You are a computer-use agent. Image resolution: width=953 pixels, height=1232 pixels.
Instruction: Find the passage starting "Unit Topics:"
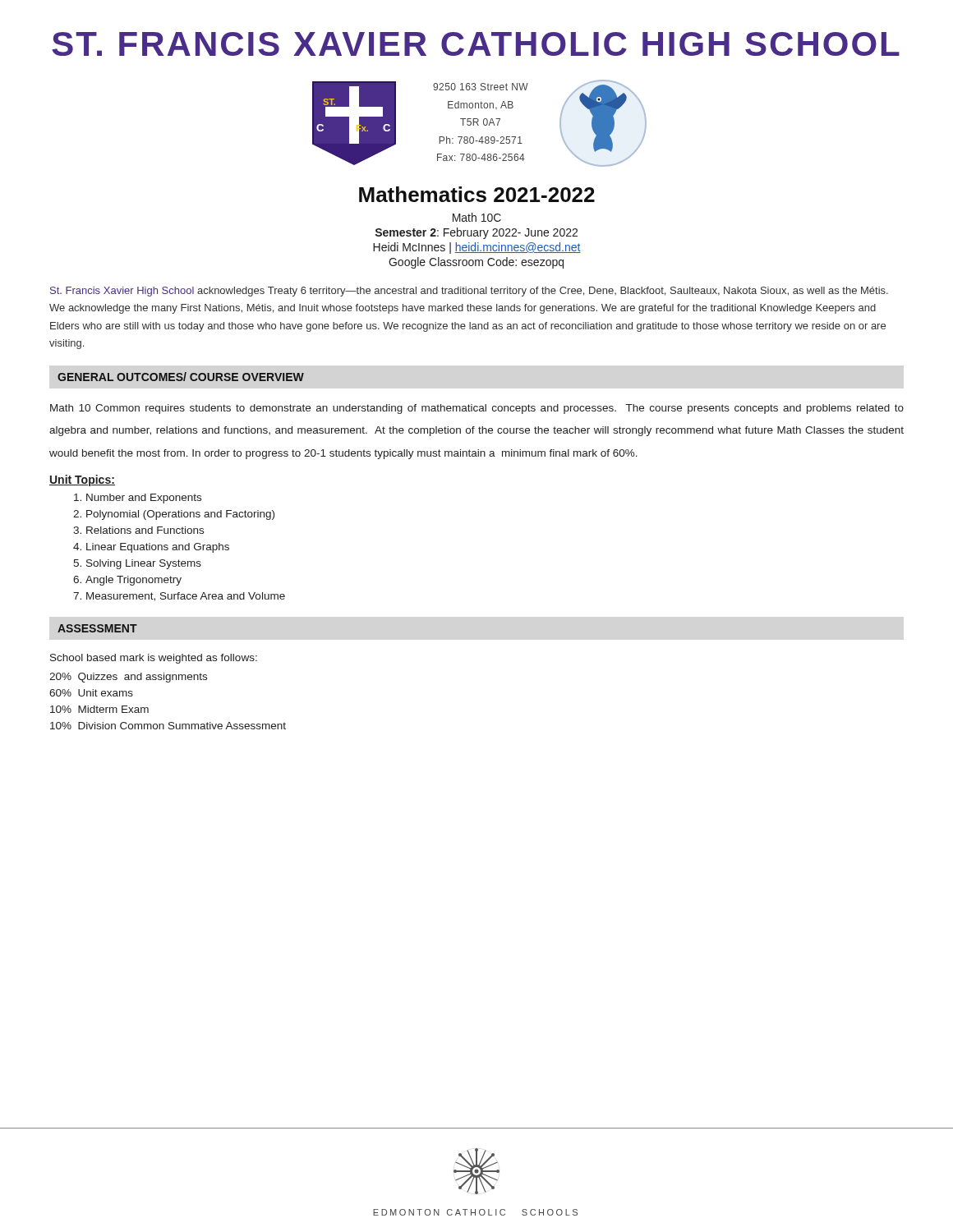coord(82,479)
